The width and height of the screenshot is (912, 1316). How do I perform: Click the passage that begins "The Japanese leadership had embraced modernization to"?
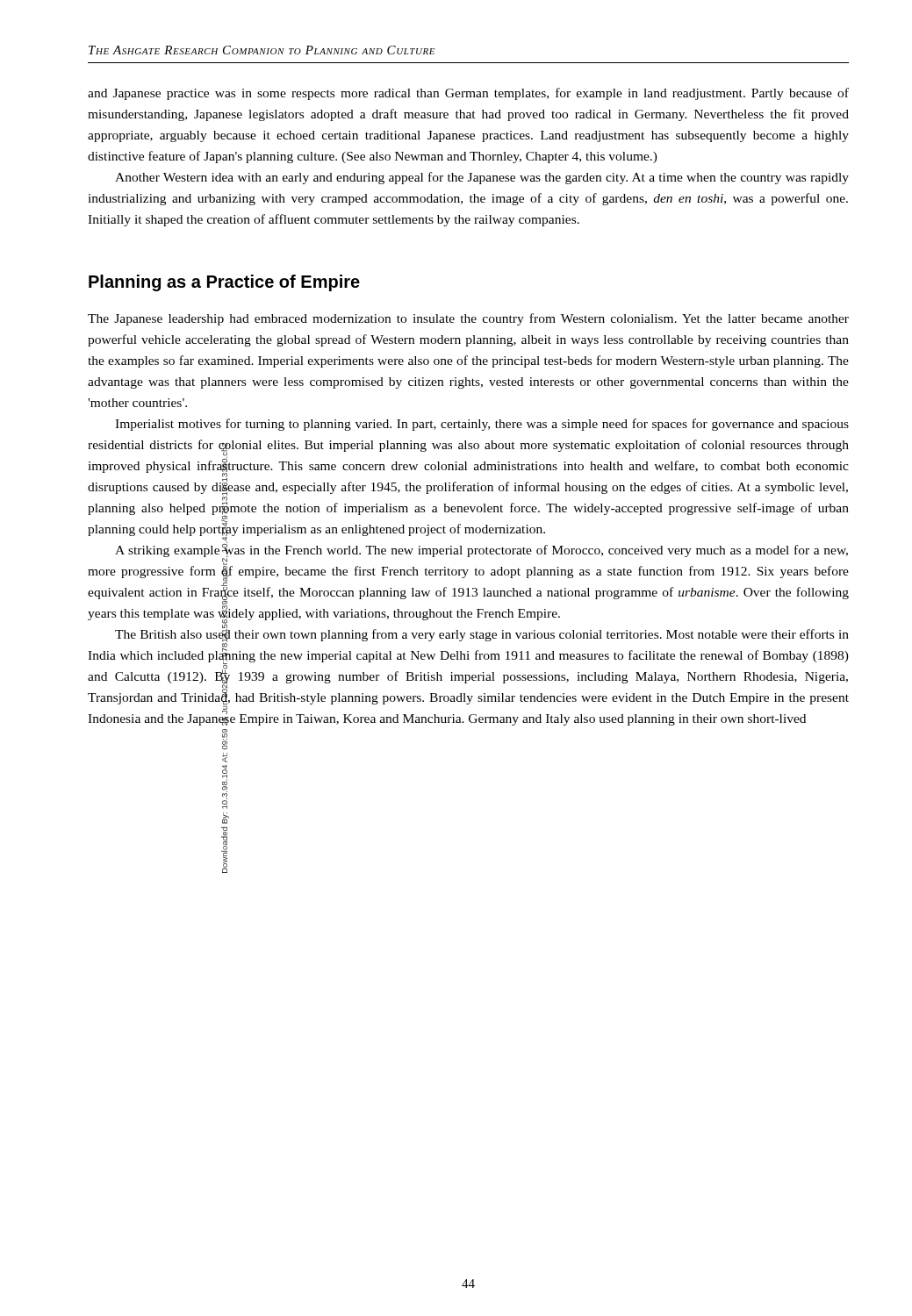pos(468,361)
